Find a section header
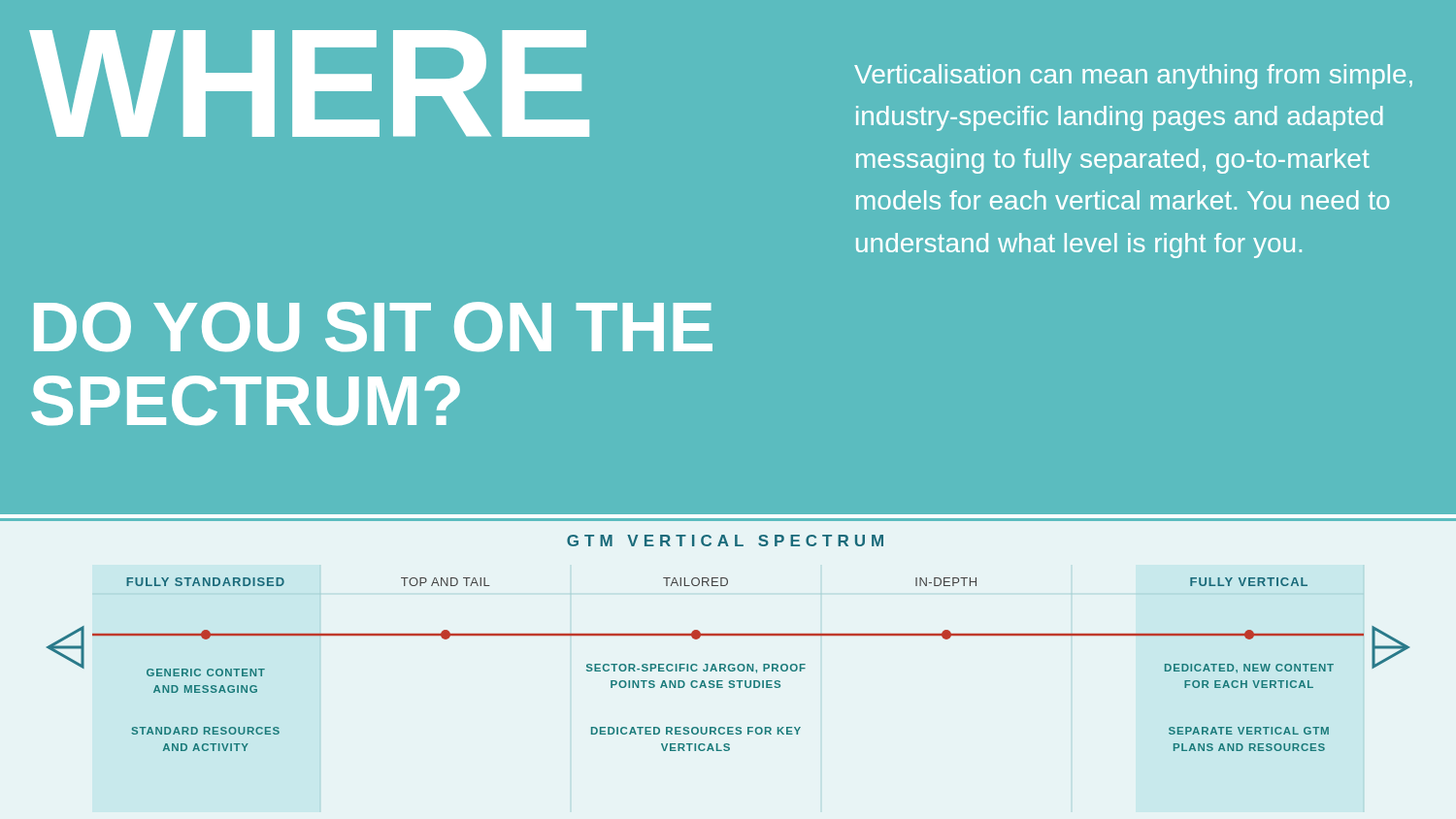 728,541
